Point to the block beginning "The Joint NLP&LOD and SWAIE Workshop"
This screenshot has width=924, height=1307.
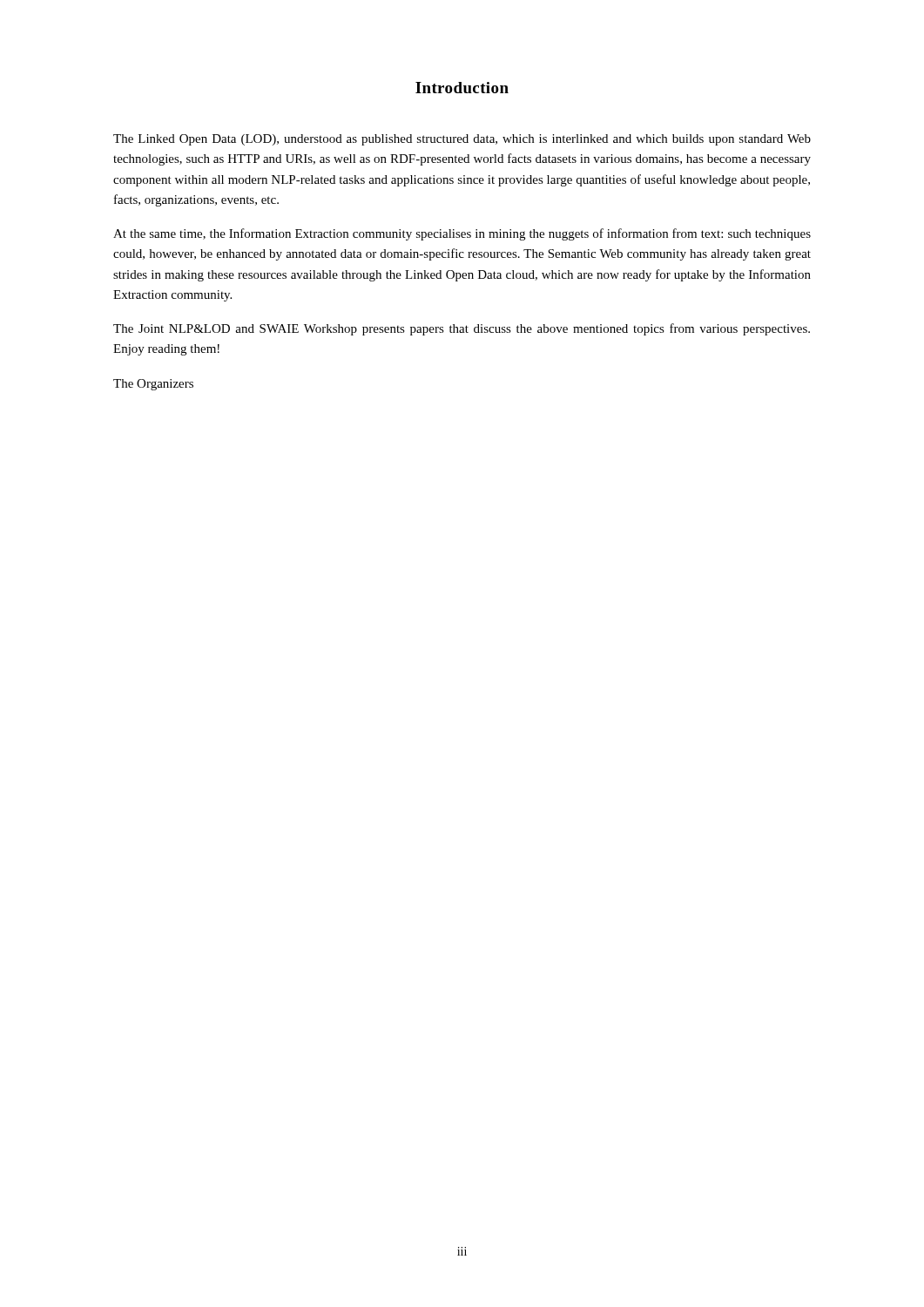462,339
